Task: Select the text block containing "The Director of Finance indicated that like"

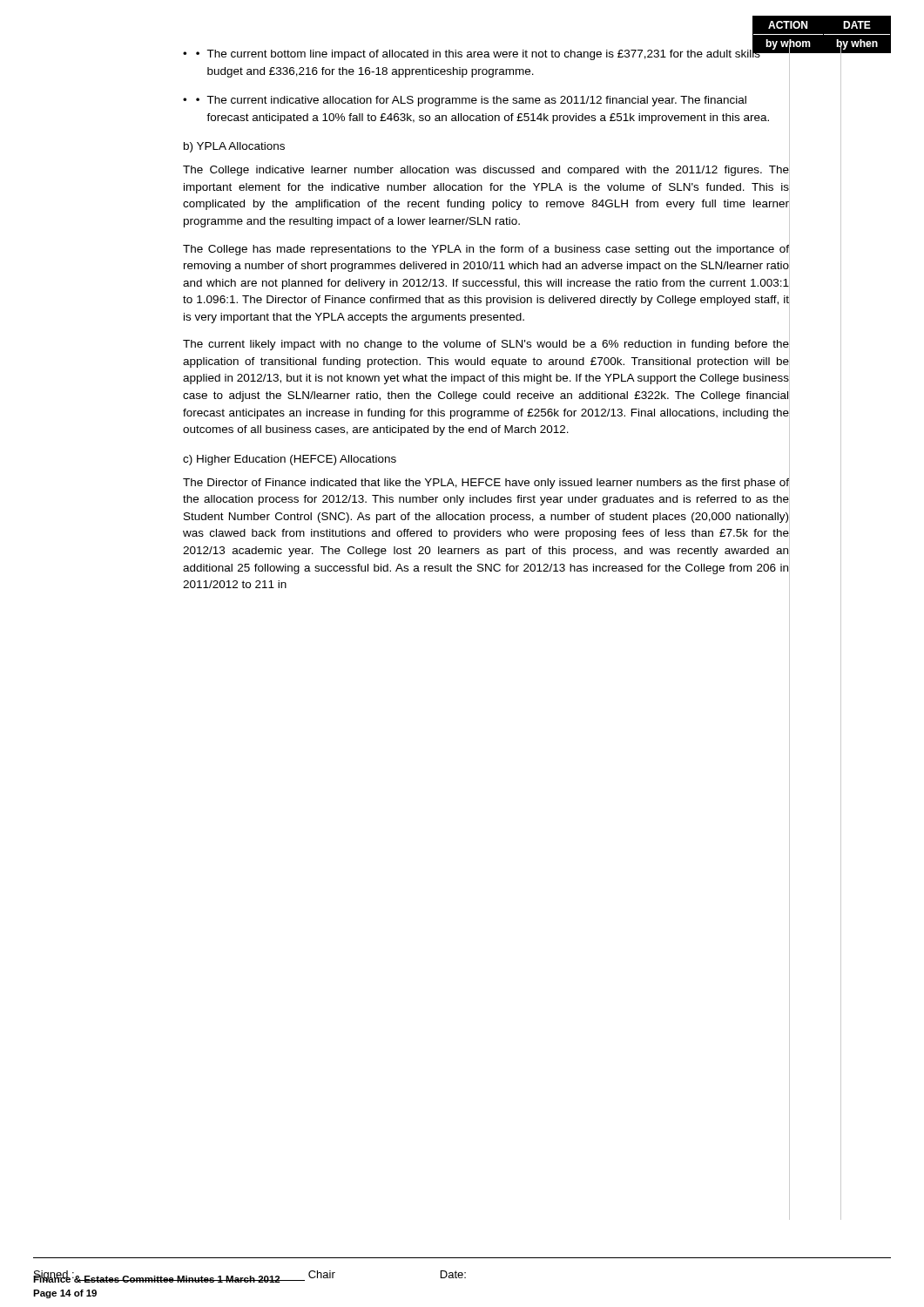Action: click(486, 533)
